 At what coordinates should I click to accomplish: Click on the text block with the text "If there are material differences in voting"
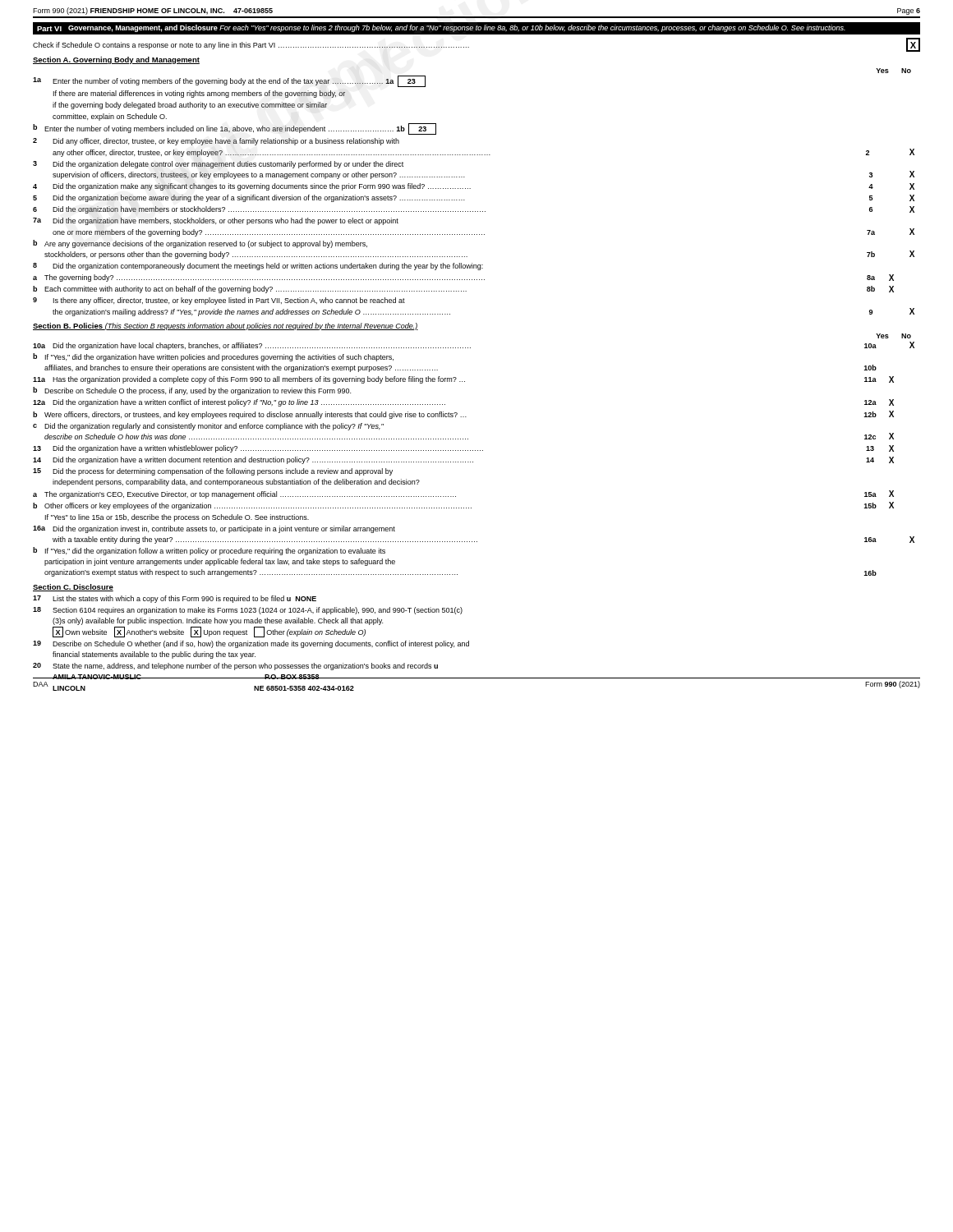(x=199, y=94)
